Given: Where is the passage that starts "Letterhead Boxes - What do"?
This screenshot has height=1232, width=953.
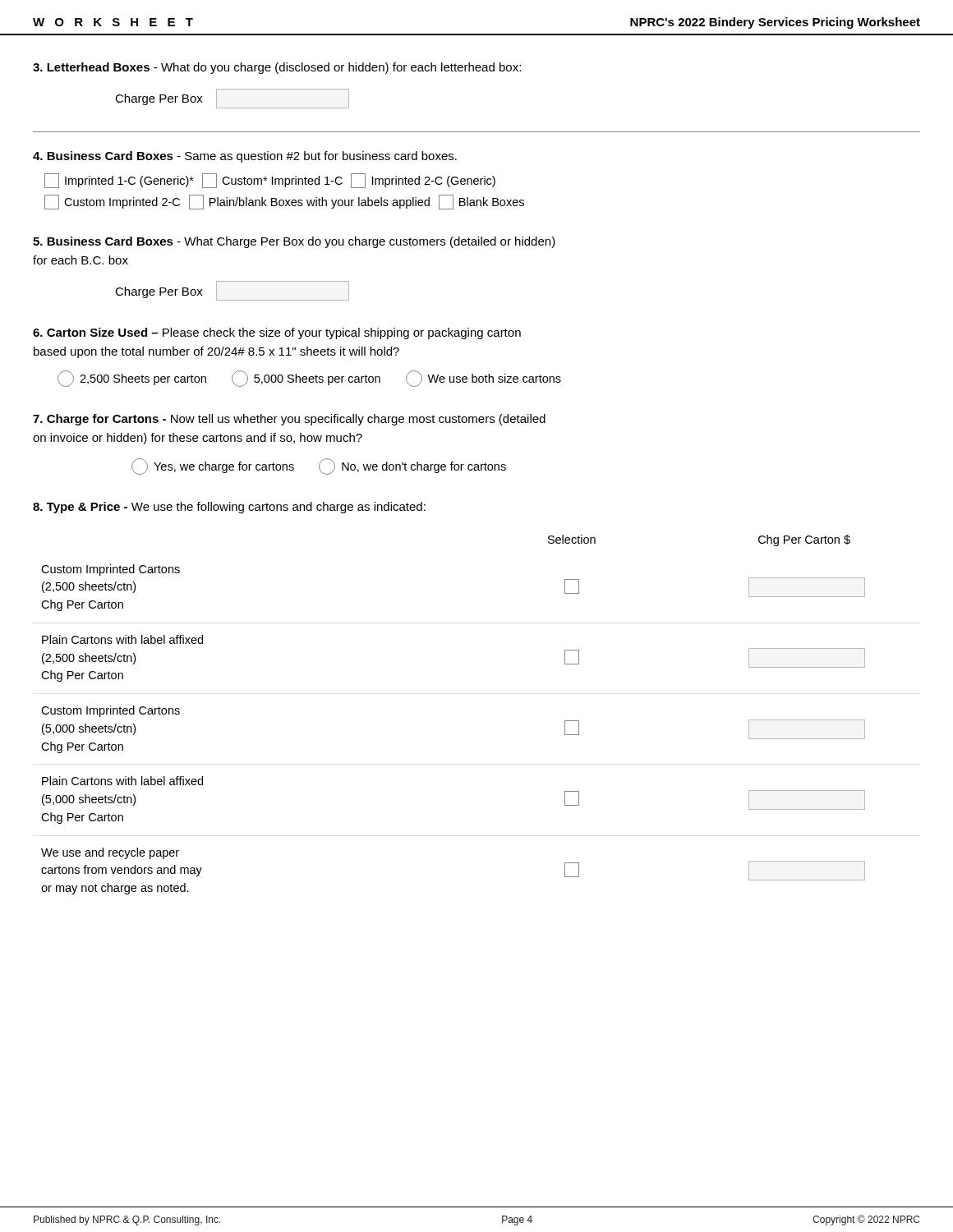Looking at the screenshot, I should coord(277,68).
